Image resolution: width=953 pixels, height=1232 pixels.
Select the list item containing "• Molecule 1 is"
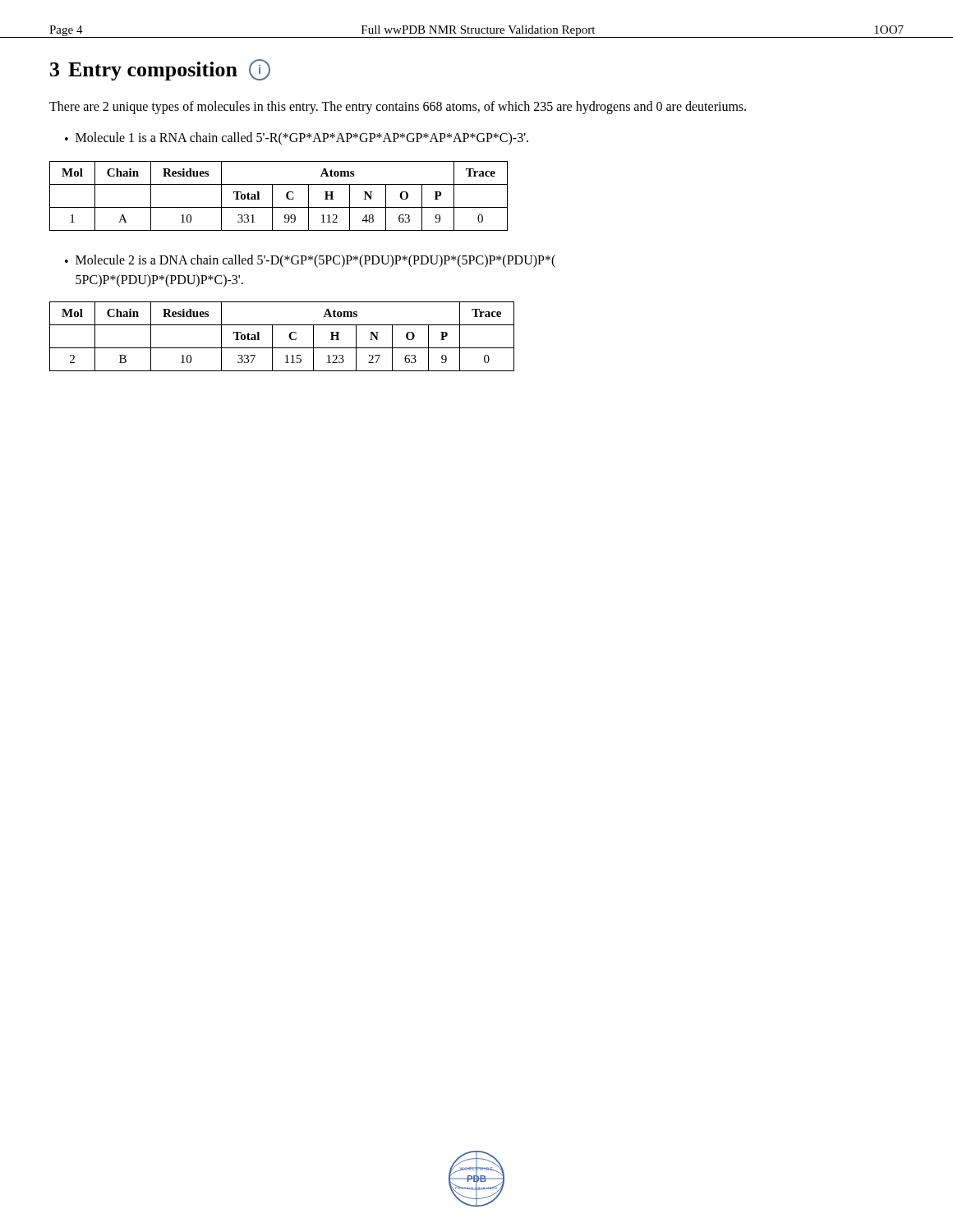pyautogui.click(x=297, y=139)
